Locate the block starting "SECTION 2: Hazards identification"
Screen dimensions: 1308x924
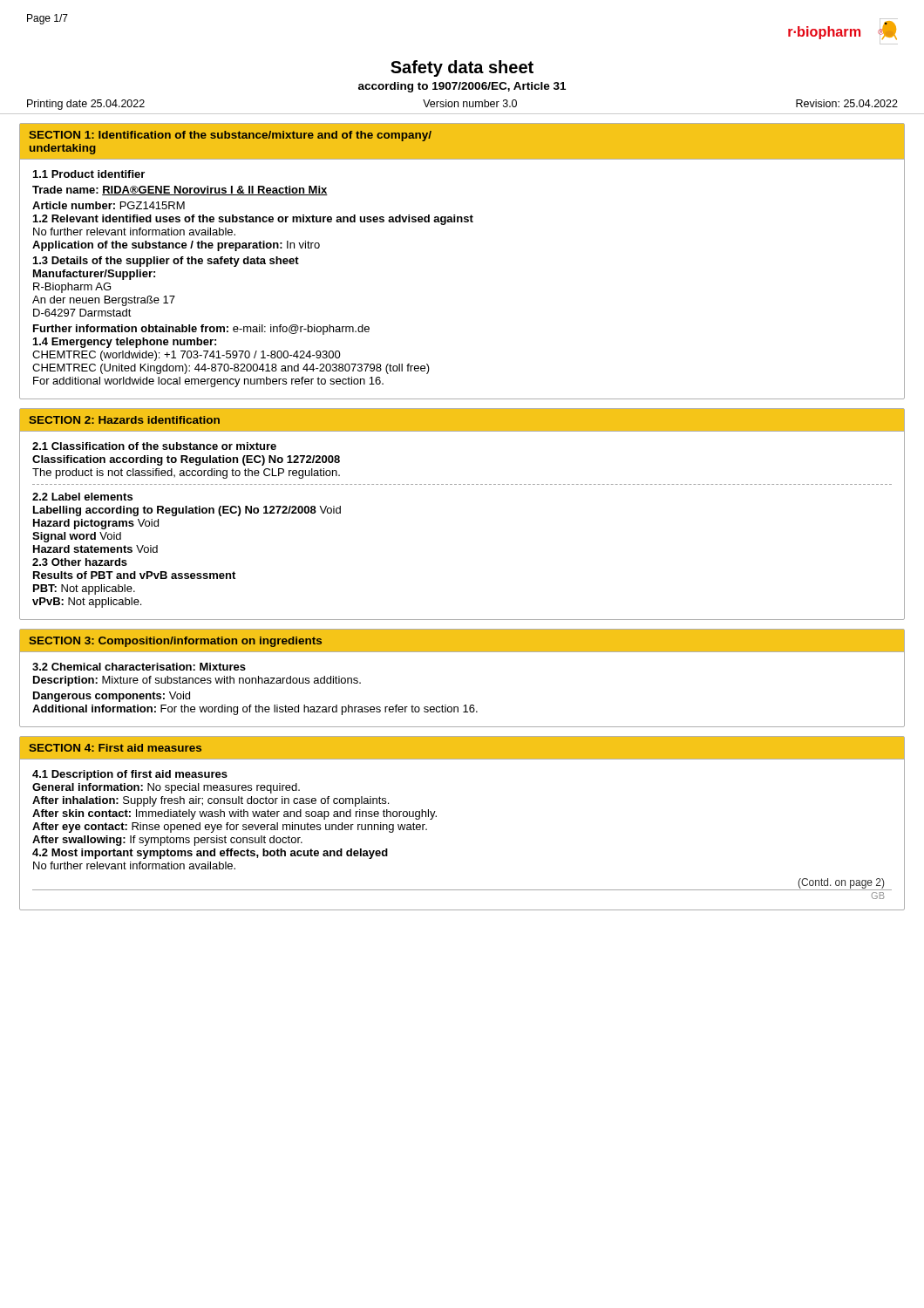[125, 420]
